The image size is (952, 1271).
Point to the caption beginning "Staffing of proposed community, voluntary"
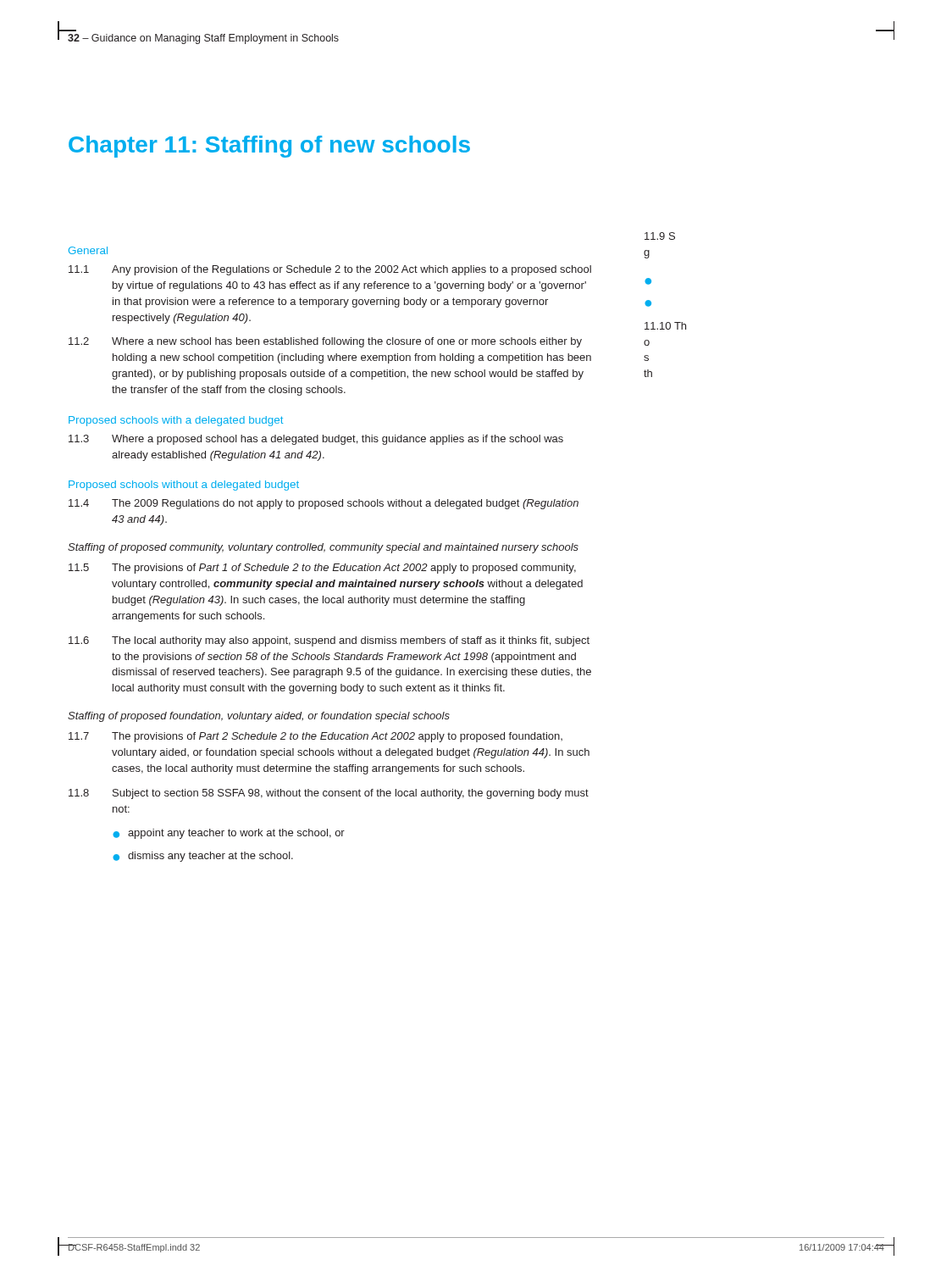[323, 547]
